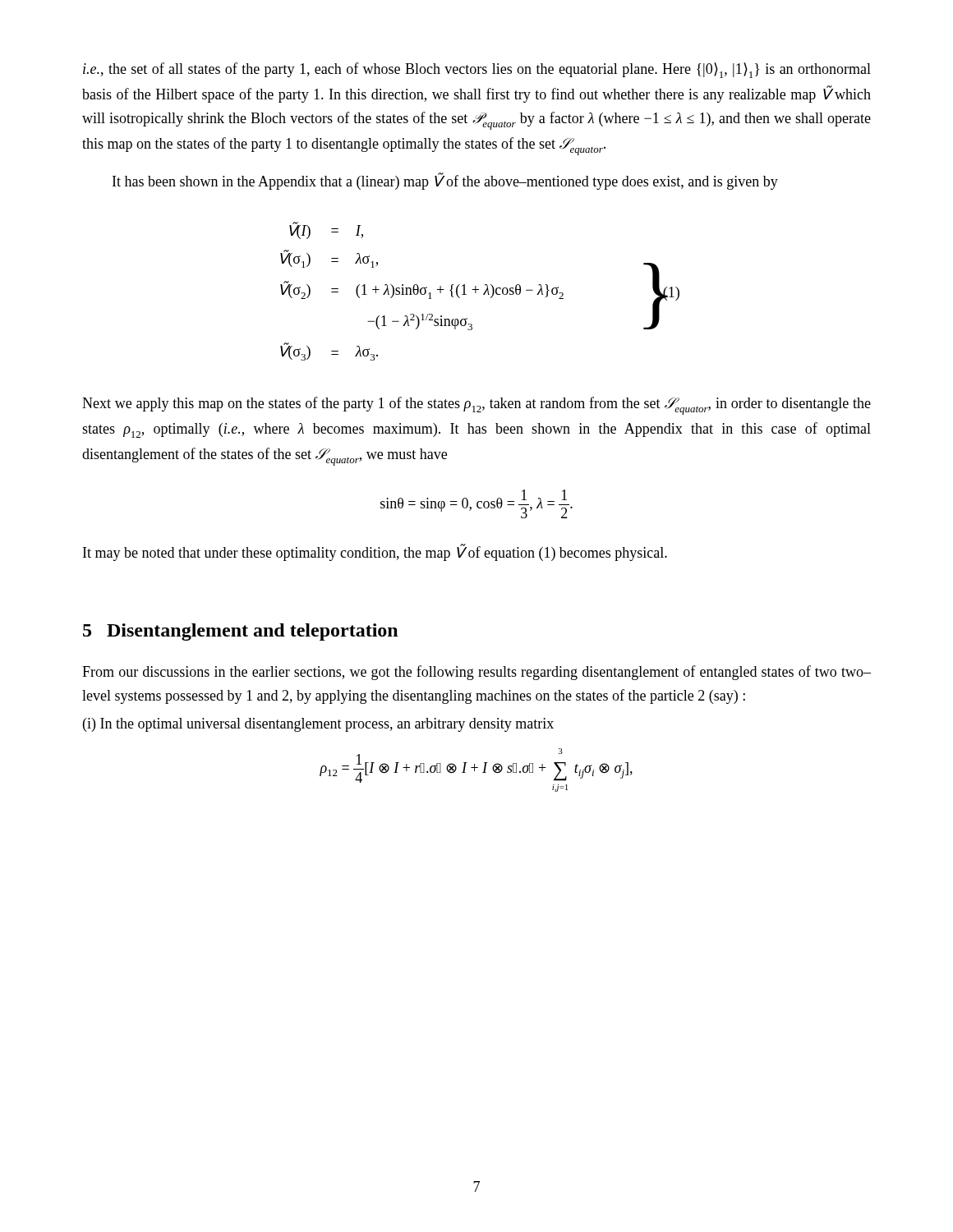Click the formula that begins "ρ12 = 14[I ⊗ I + r⃗.σ⃗"
This screenshot has width=953, height=1232.
point(476,770)
